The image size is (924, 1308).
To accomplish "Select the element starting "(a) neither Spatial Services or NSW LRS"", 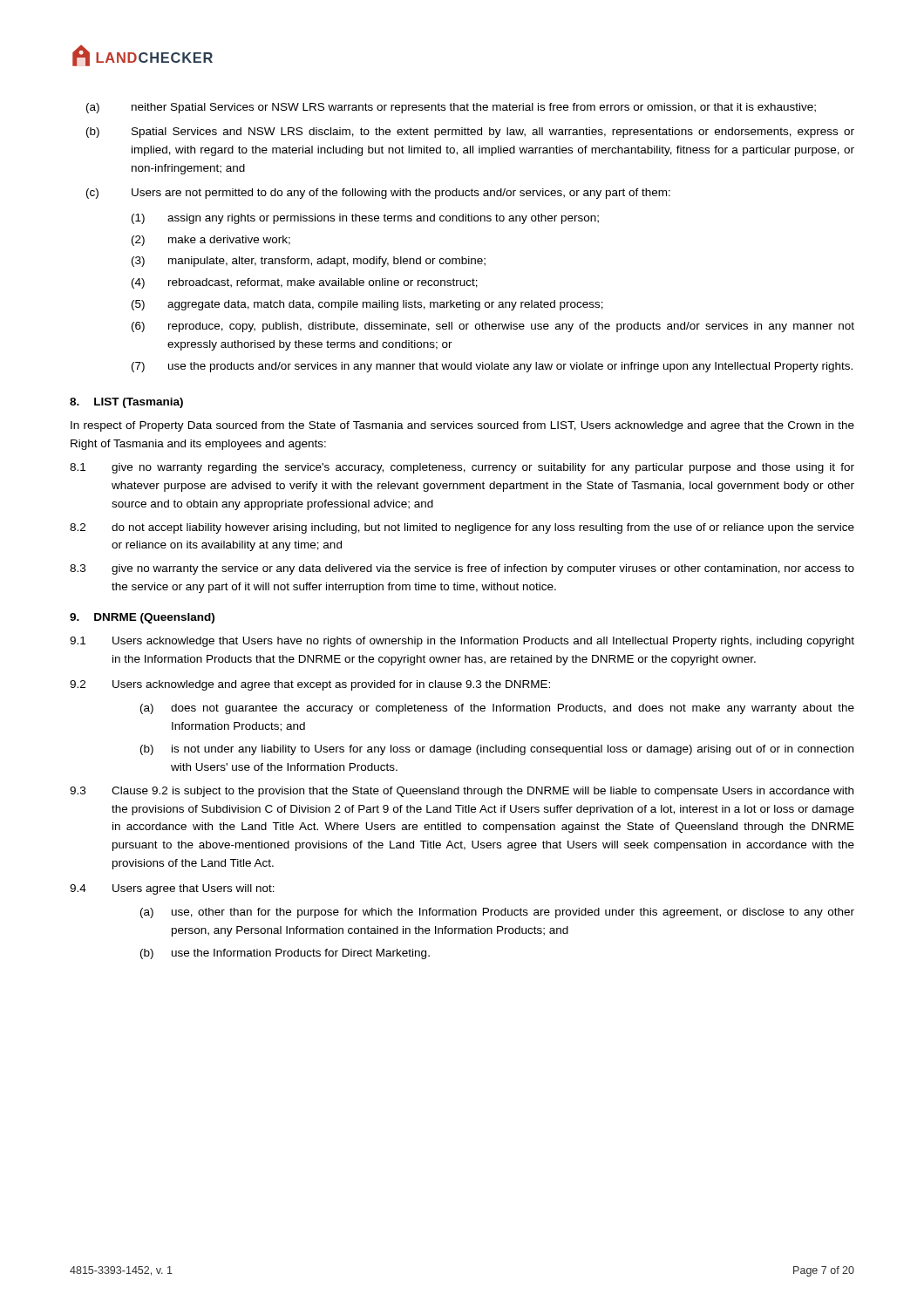I will (x=443, y=108).
